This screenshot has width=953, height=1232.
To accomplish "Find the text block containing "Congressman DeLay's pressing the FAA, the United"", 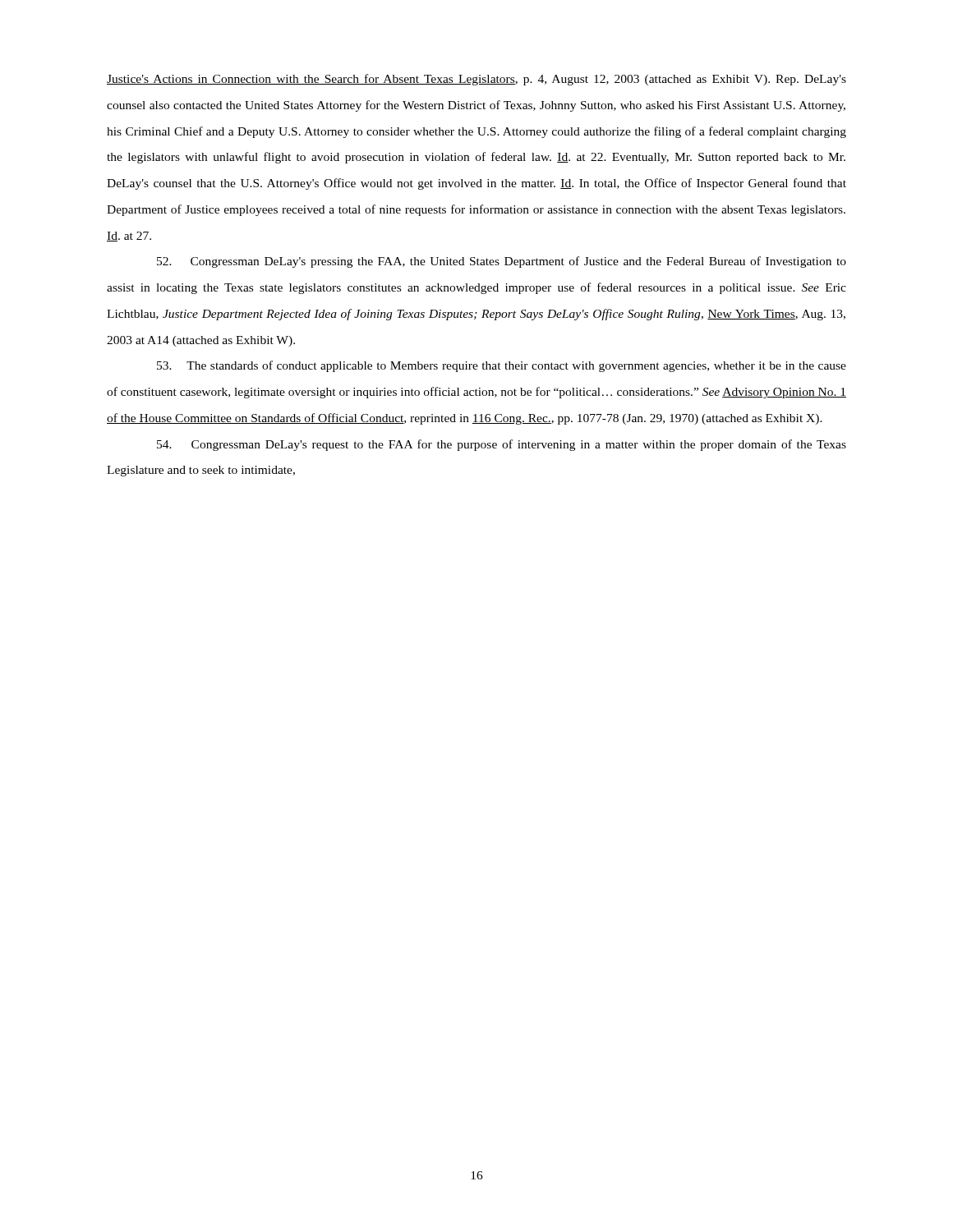I will click(x=476, y=300).
